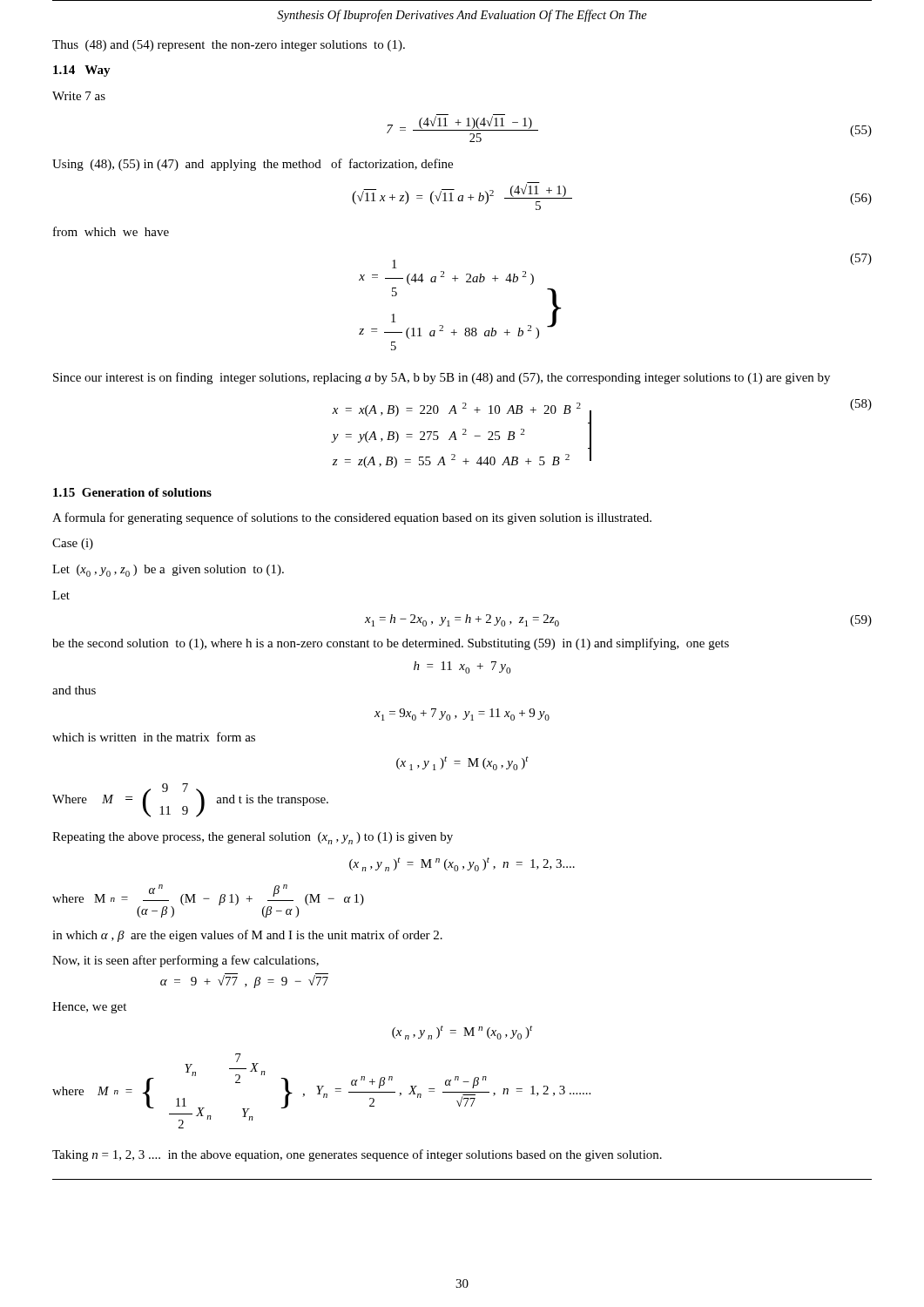Click on the text block containing "Now, it is seen after performing a"
924x1307 pixels.
pos(190,971)
